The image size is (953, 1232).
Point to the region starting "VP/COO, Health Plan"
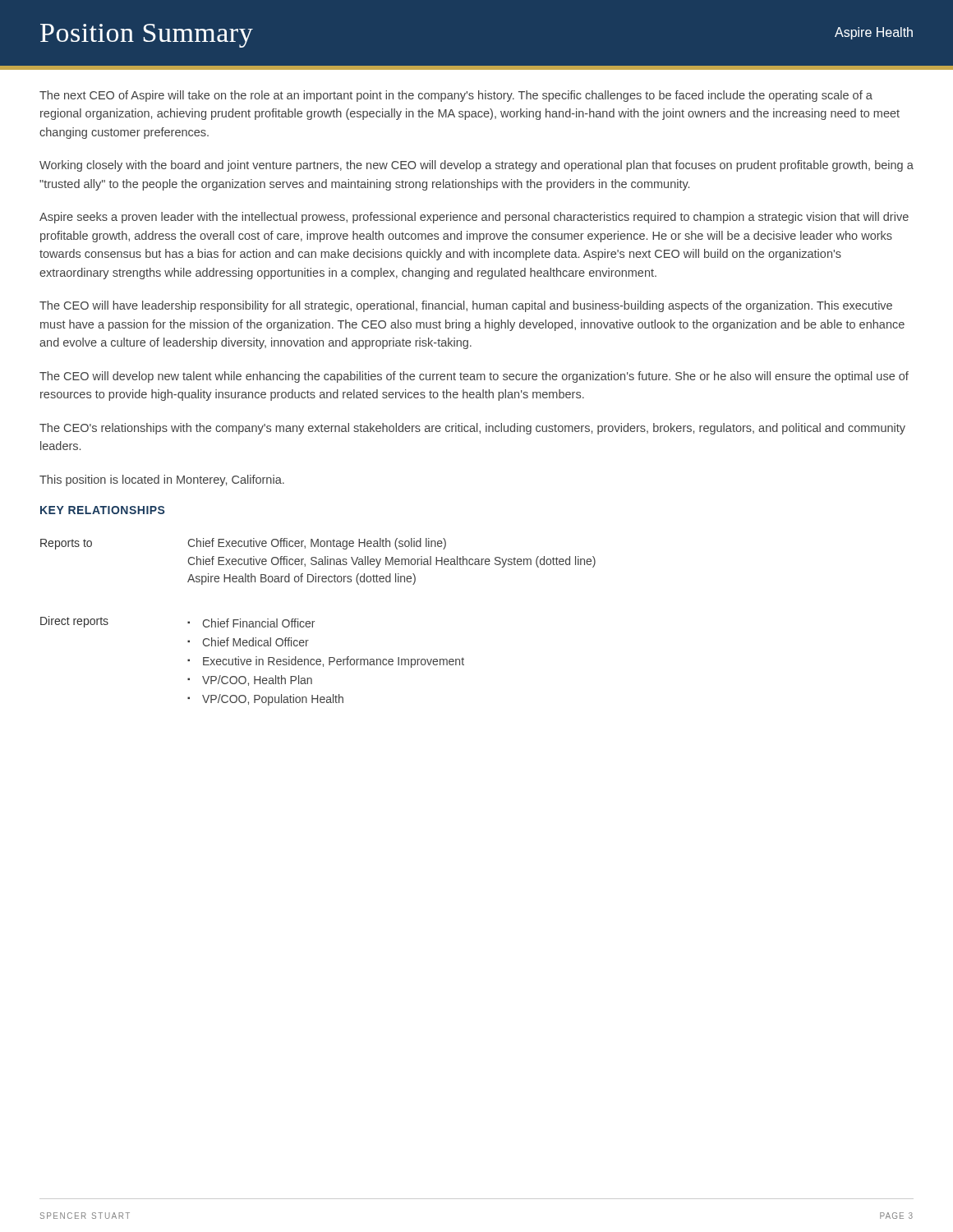pos(257,680)
